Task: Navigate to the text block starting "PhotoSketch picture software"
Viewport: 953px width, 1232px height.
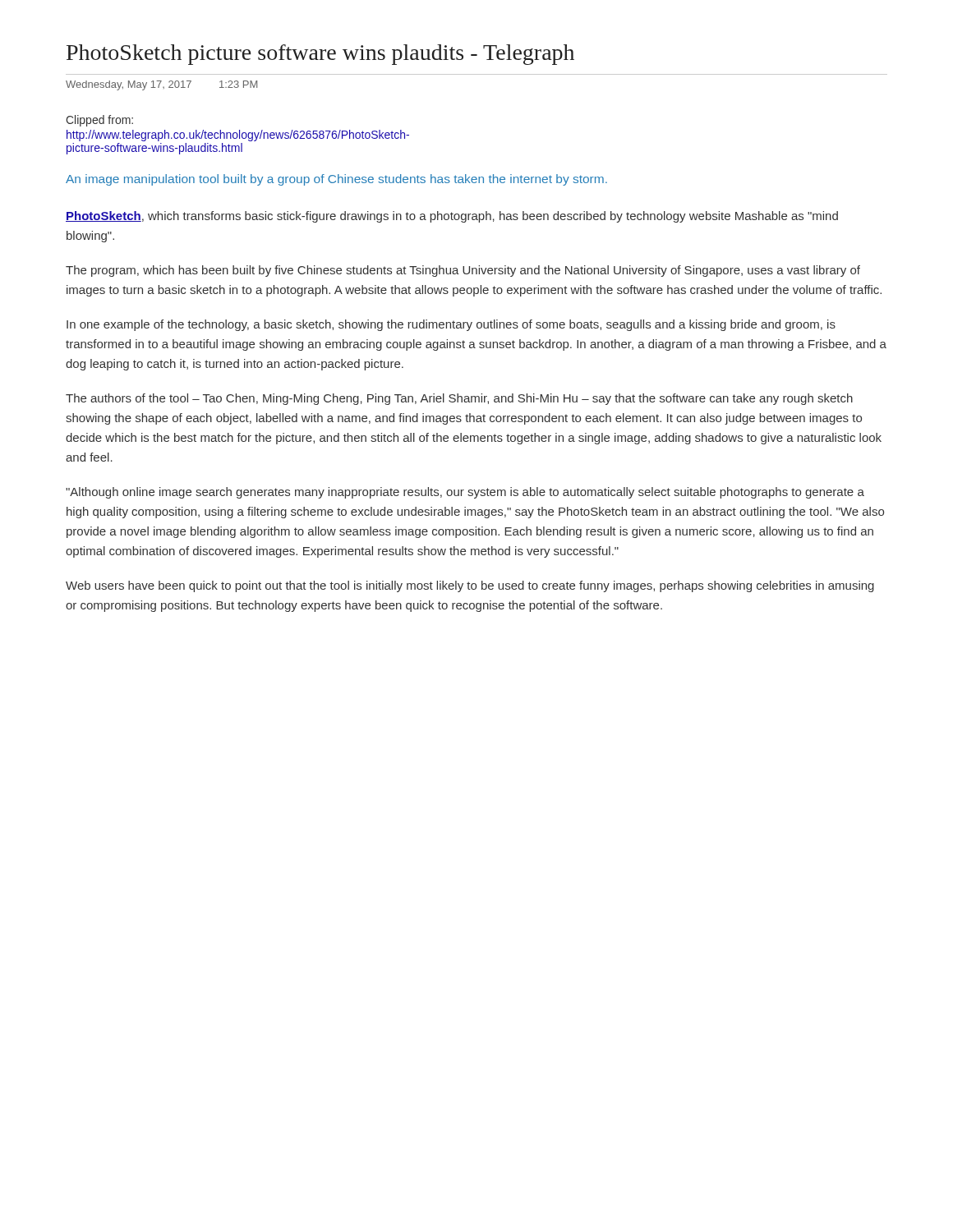Action: point(476,53)
